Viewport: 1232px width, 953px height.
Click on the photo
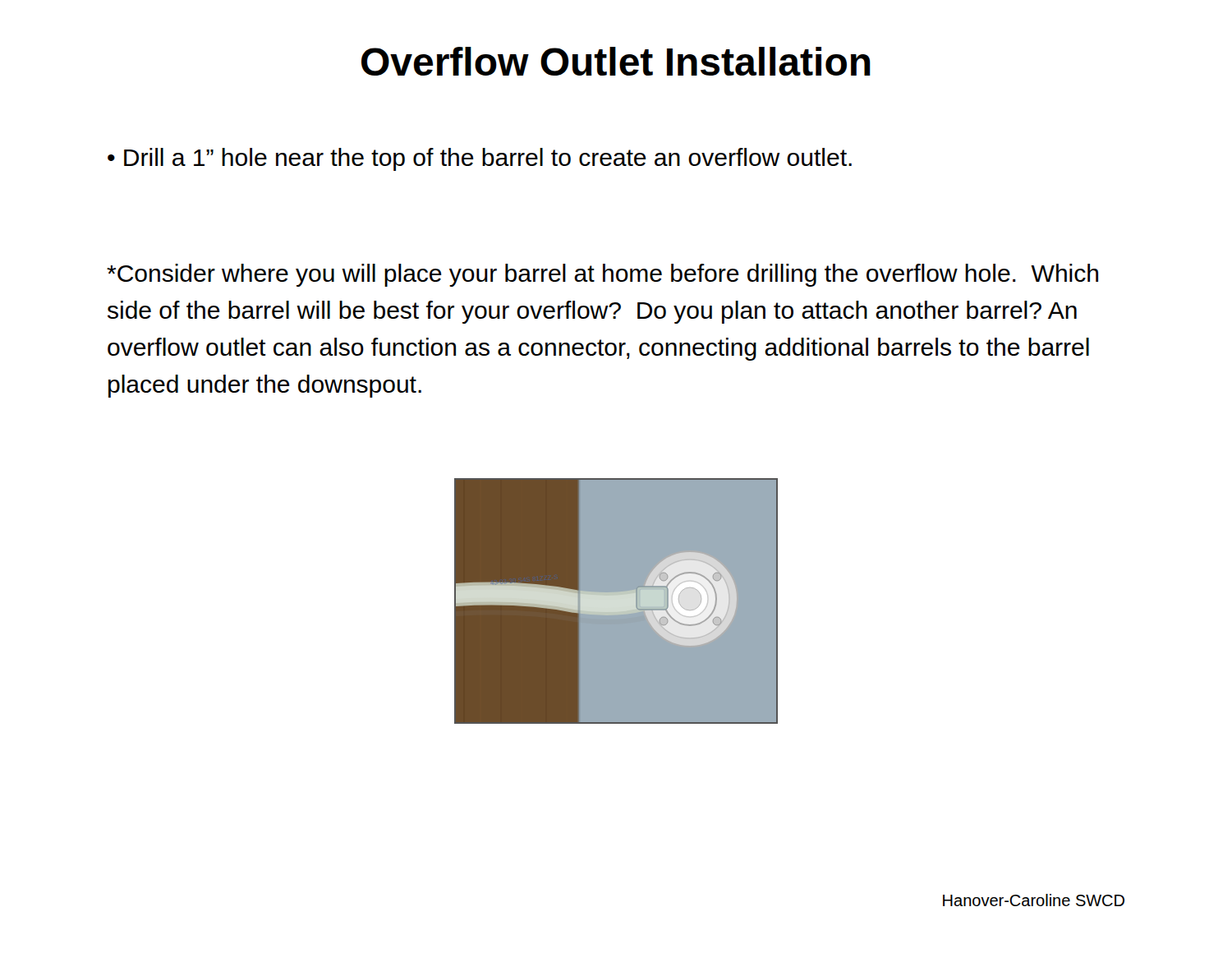click(616, 601)
